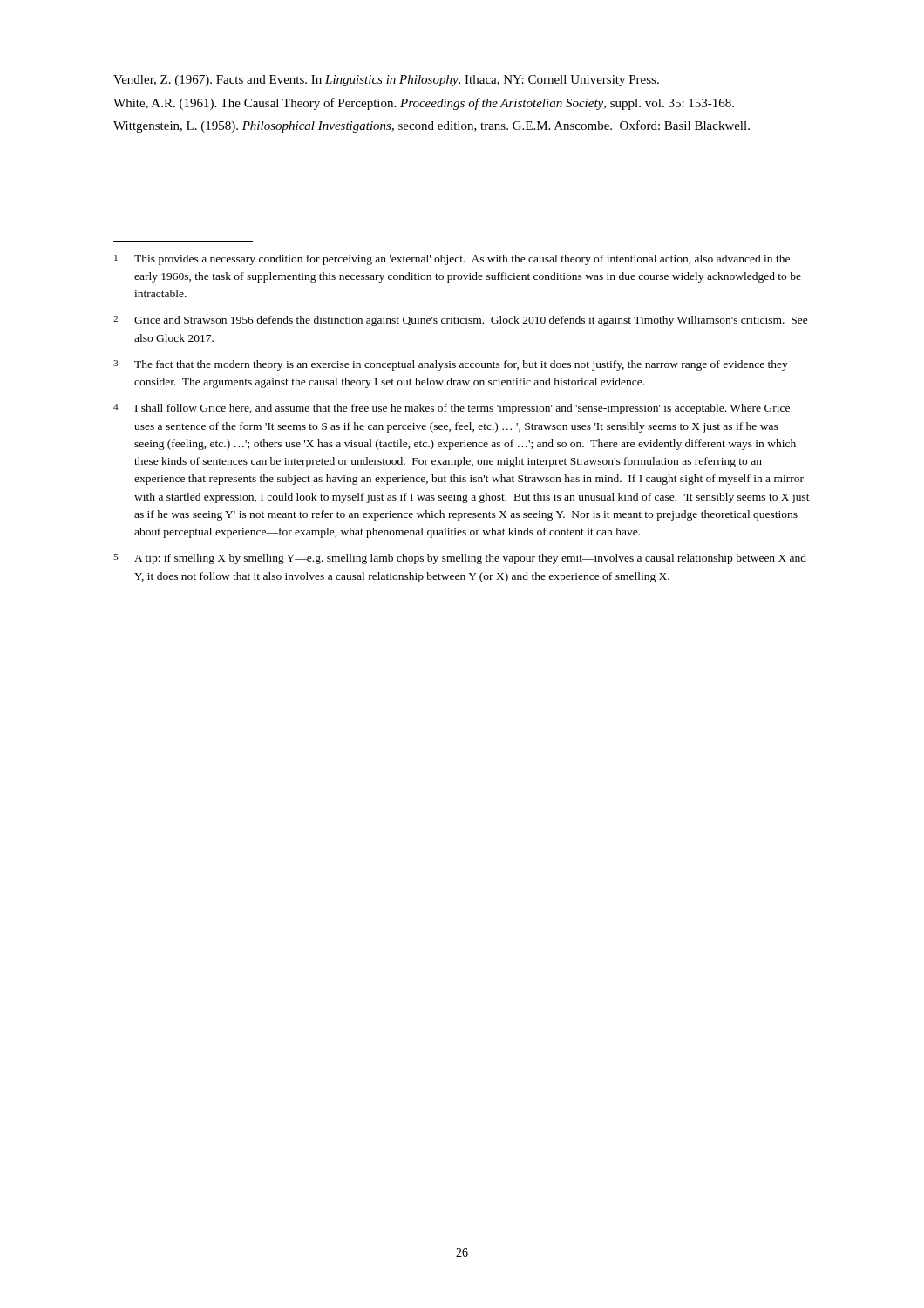Find the footnote that reads "2 Grice and Strawson 1956 defends the distinction"
This screenshot has height=1308, width=924.
pos(462,329)
